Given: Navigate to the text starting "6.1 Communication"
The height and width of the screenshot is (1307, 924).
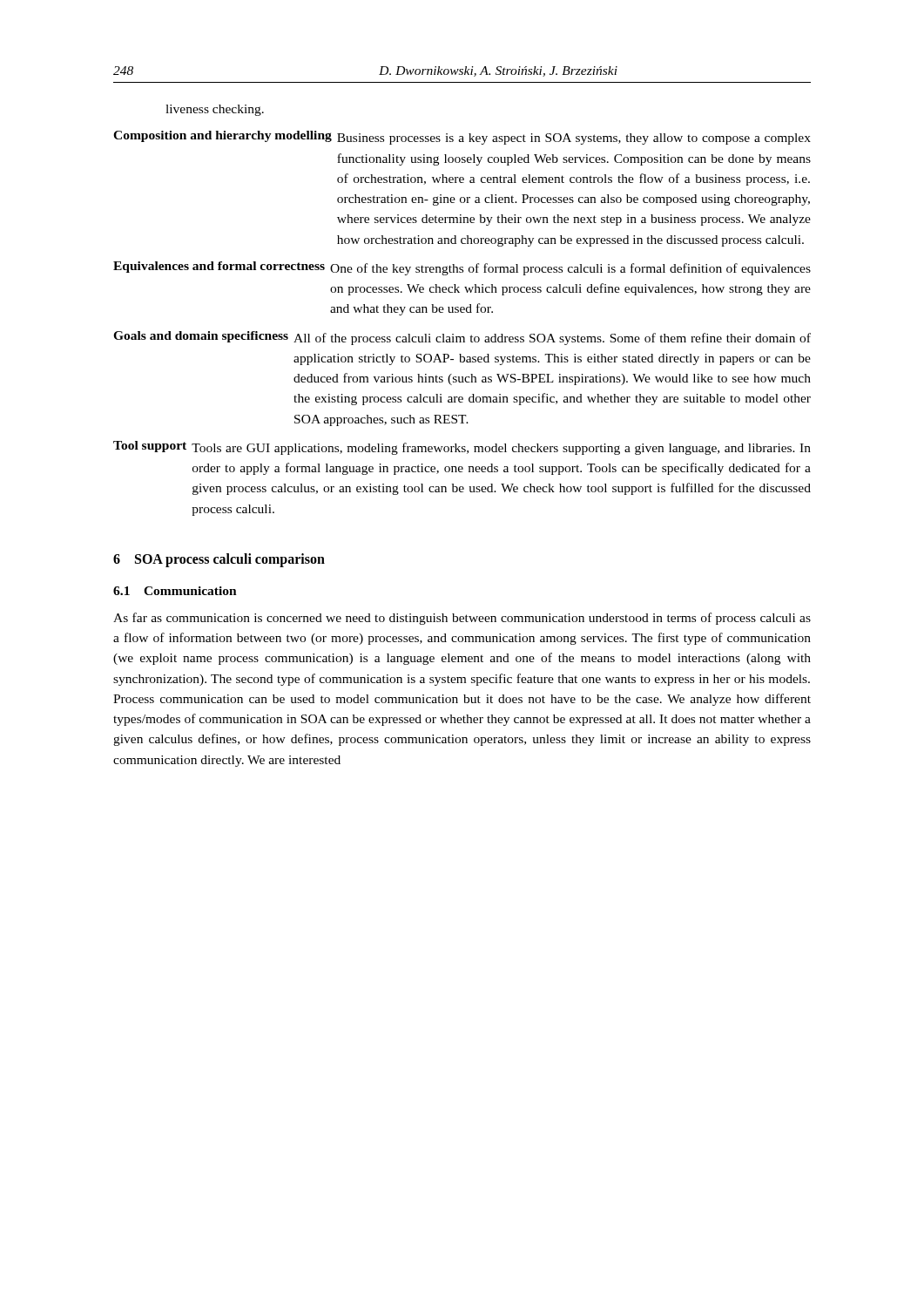Looking at the screenshot, I should click(x=175, y=590).
